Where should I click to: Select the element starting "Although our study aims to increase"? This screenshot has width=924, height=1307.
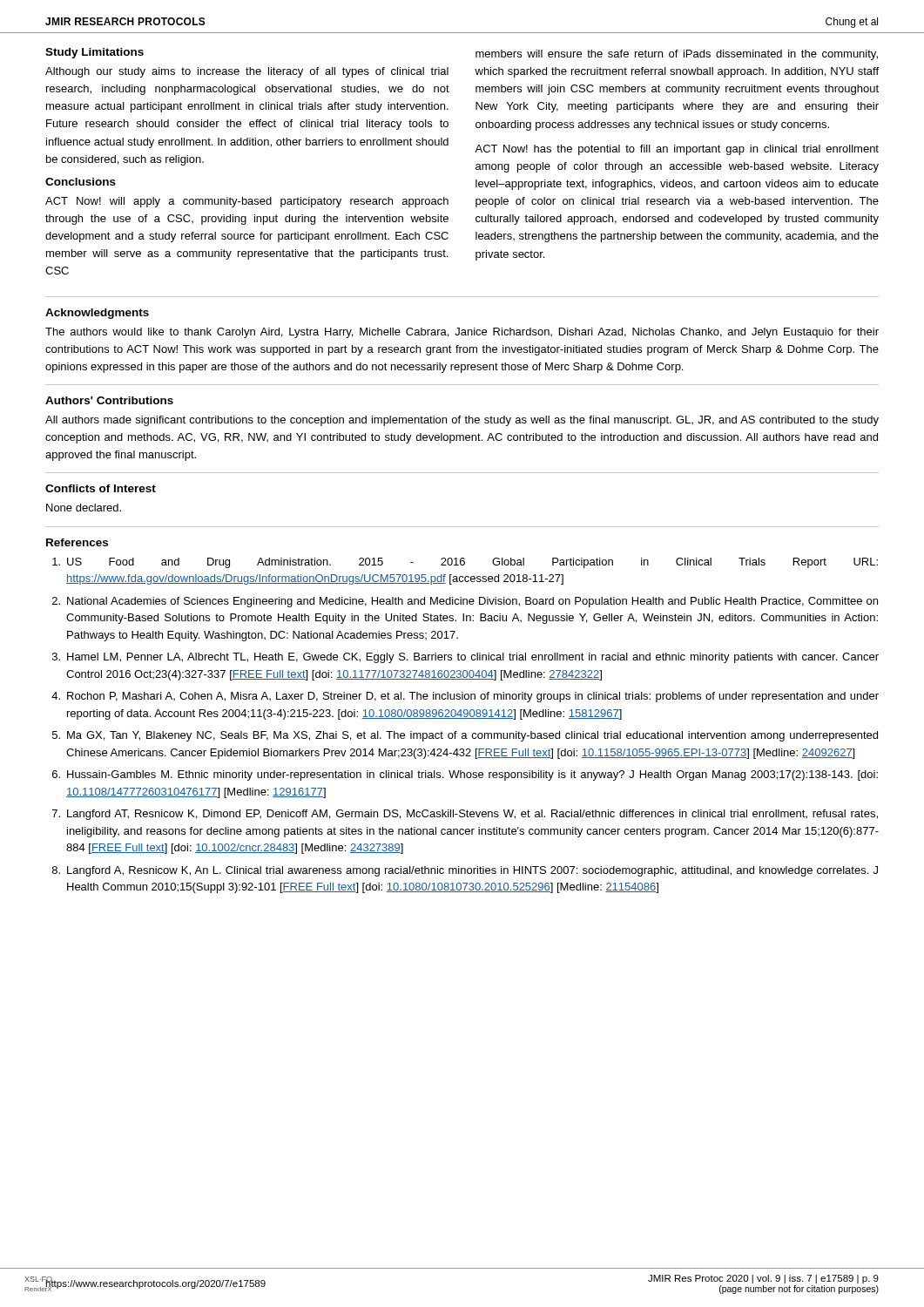click(x=247, y=115)
